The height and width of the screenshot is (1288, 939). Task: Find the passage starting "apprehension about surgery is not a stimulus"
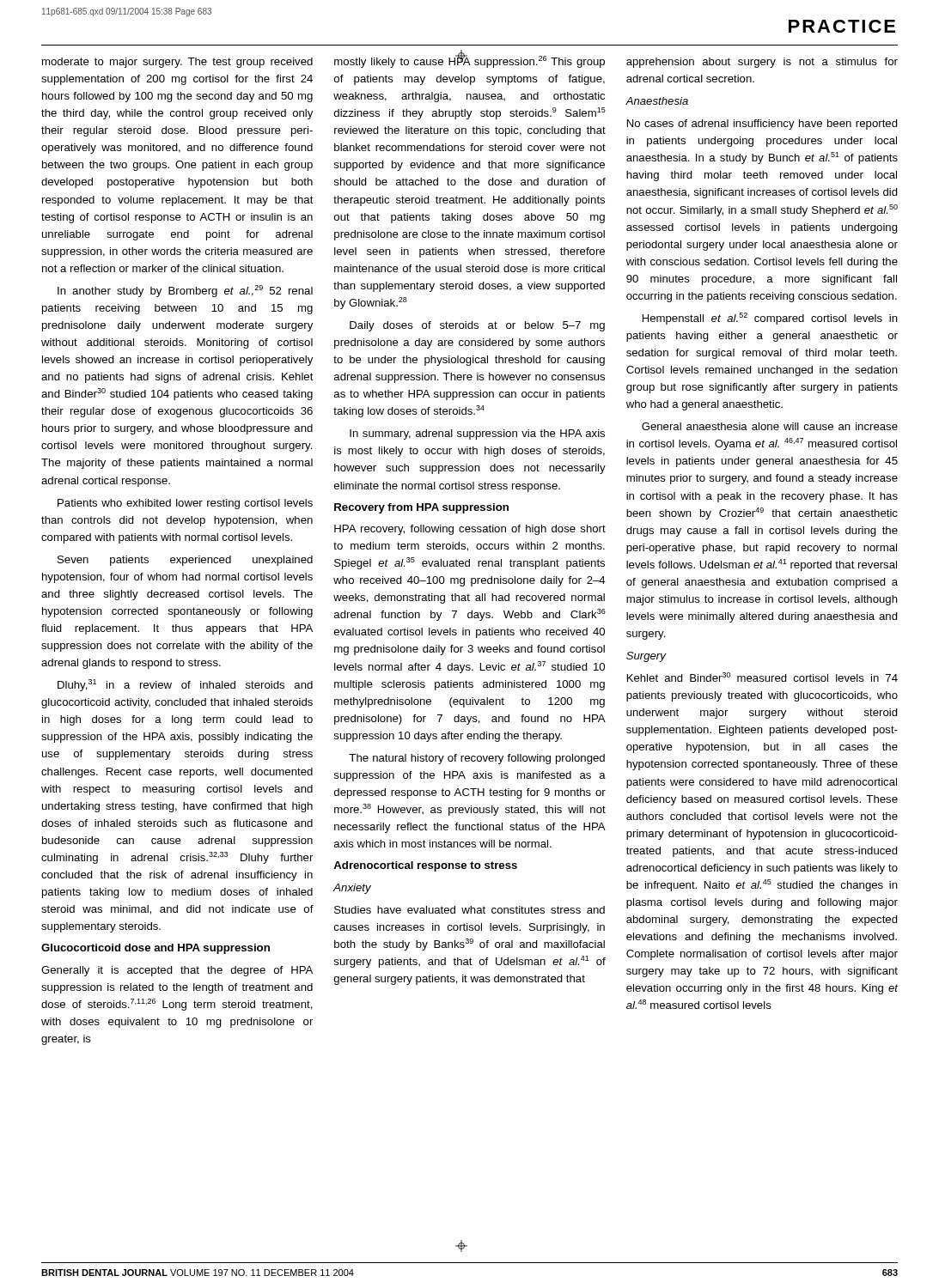762,70
